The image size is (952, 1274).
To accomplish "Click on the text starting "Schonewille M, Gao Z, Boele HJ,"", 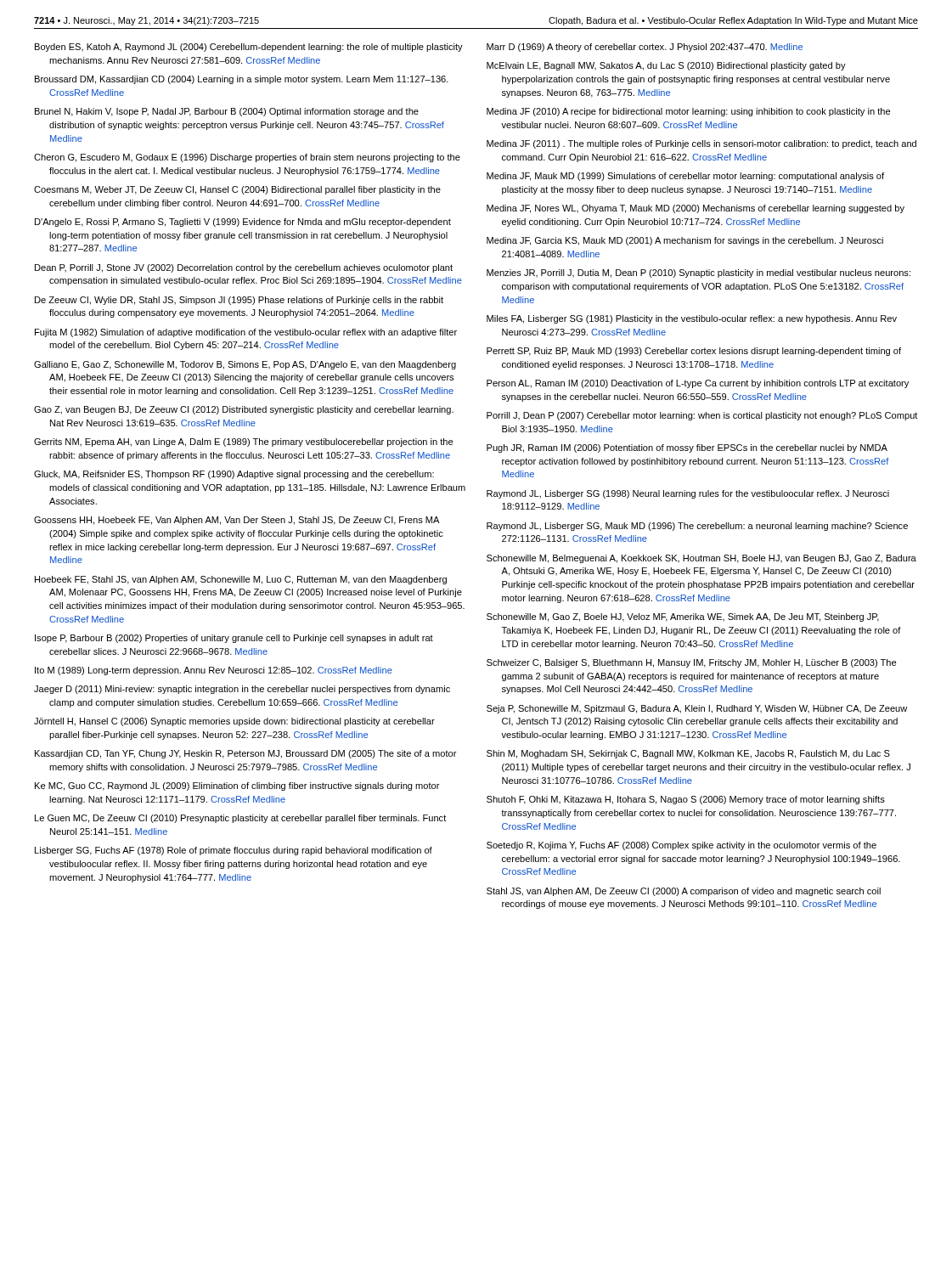I will (693, 630).
